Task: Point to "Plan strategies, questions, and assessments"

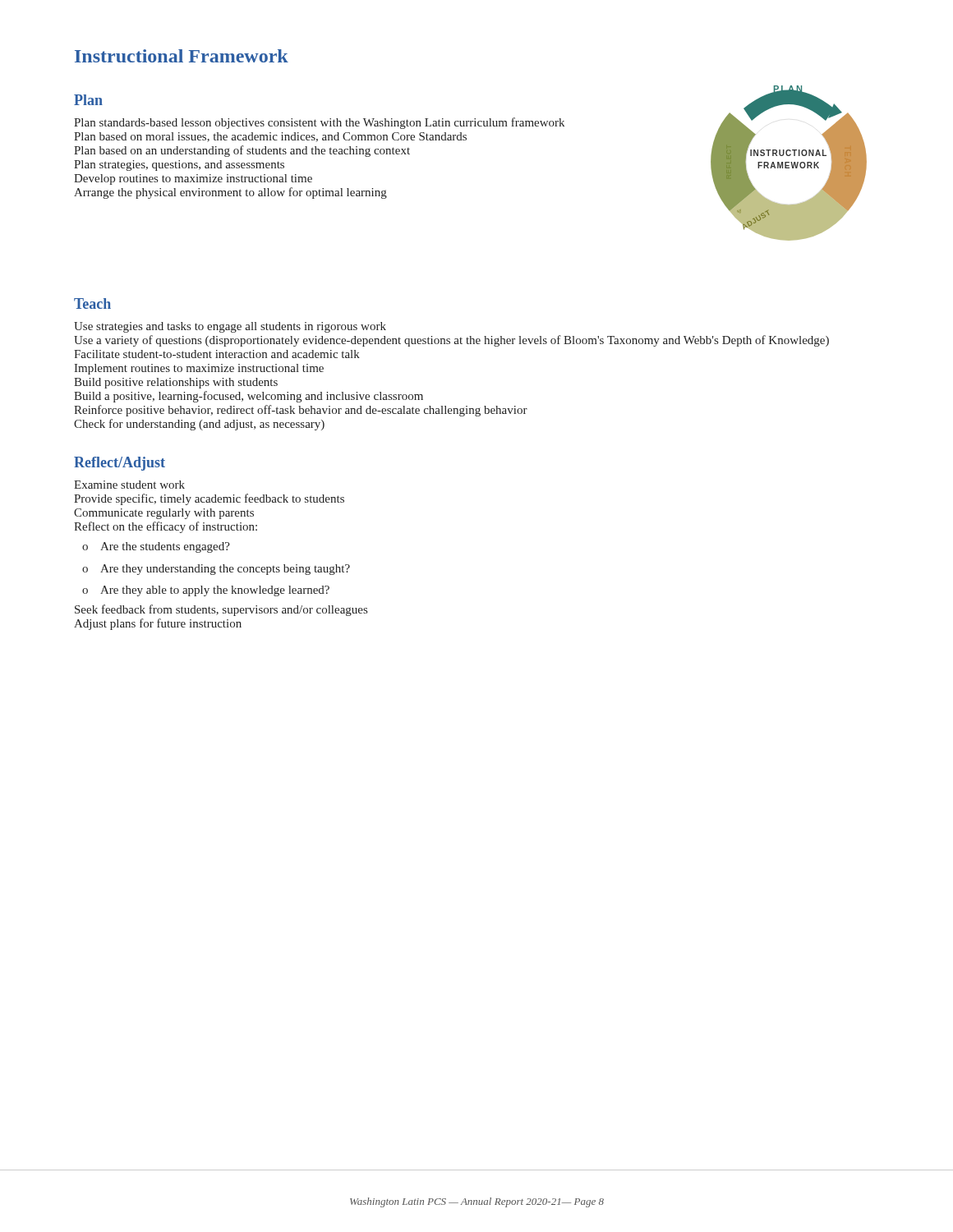Action: 324,165
